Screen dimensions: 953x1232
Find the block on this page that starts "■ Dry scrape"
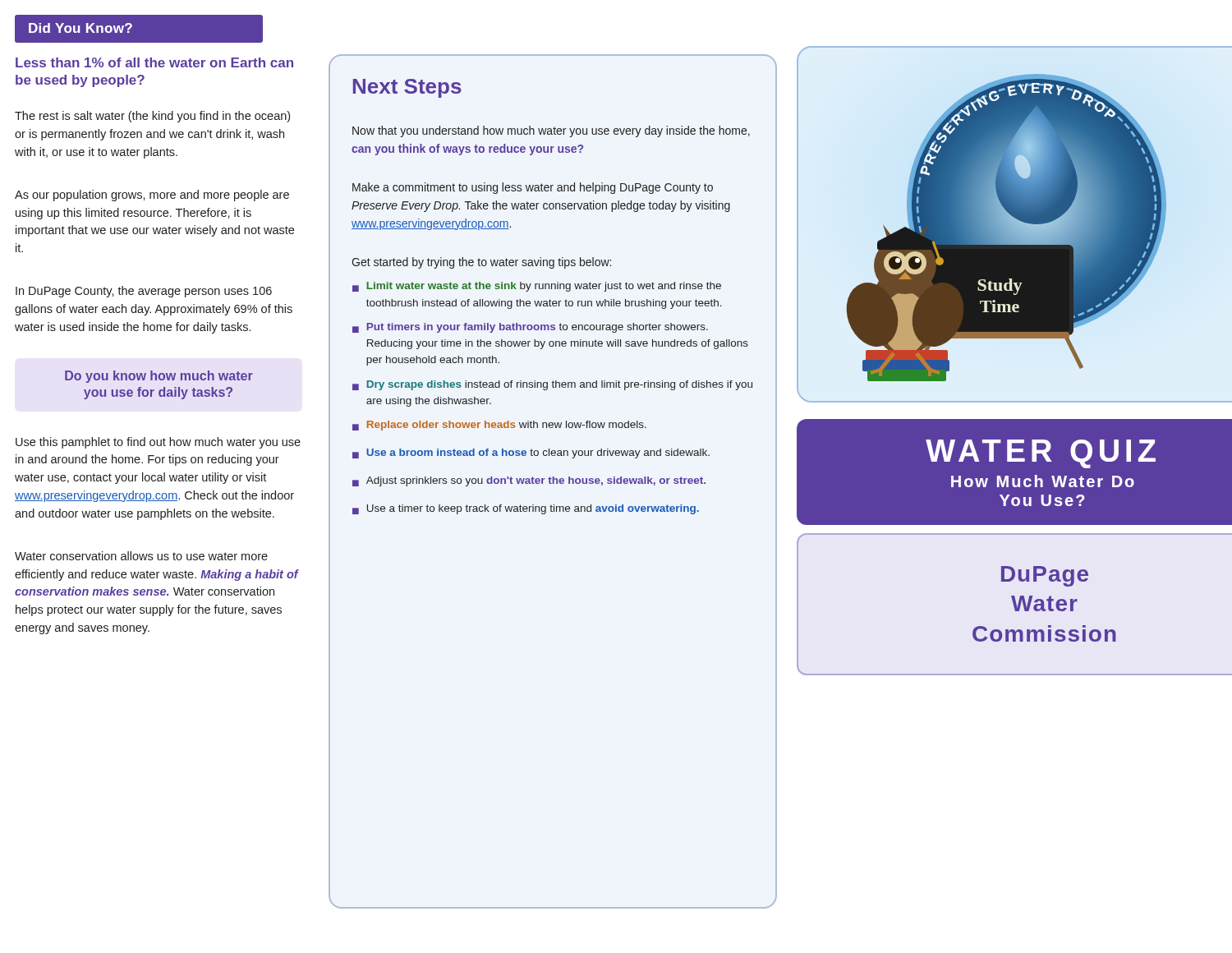pyautogui.click(x=553, y=393)
